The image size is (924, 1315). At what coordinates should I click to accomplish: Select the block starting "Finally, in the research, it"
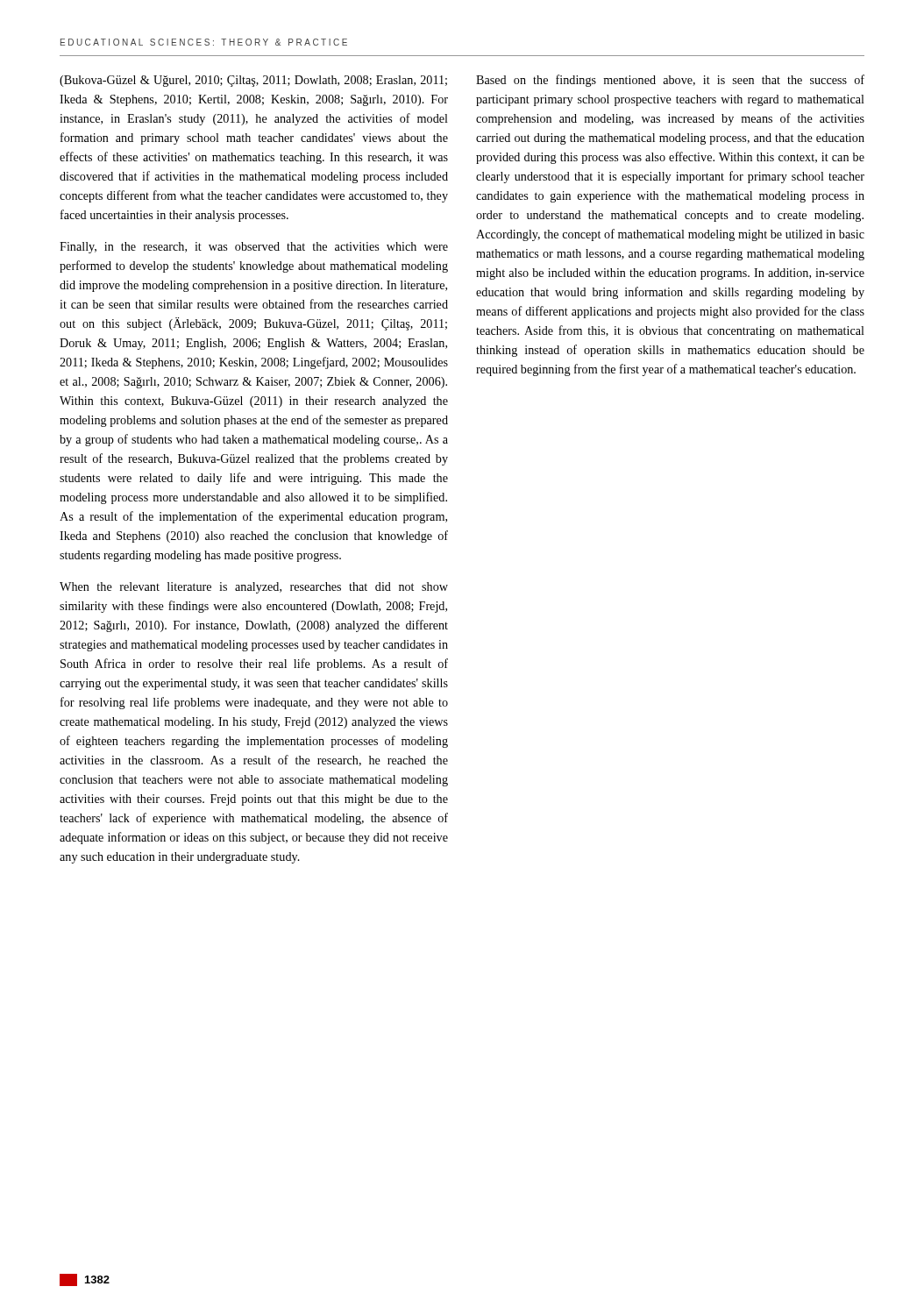pyautogui.click(x=254, y=401)
